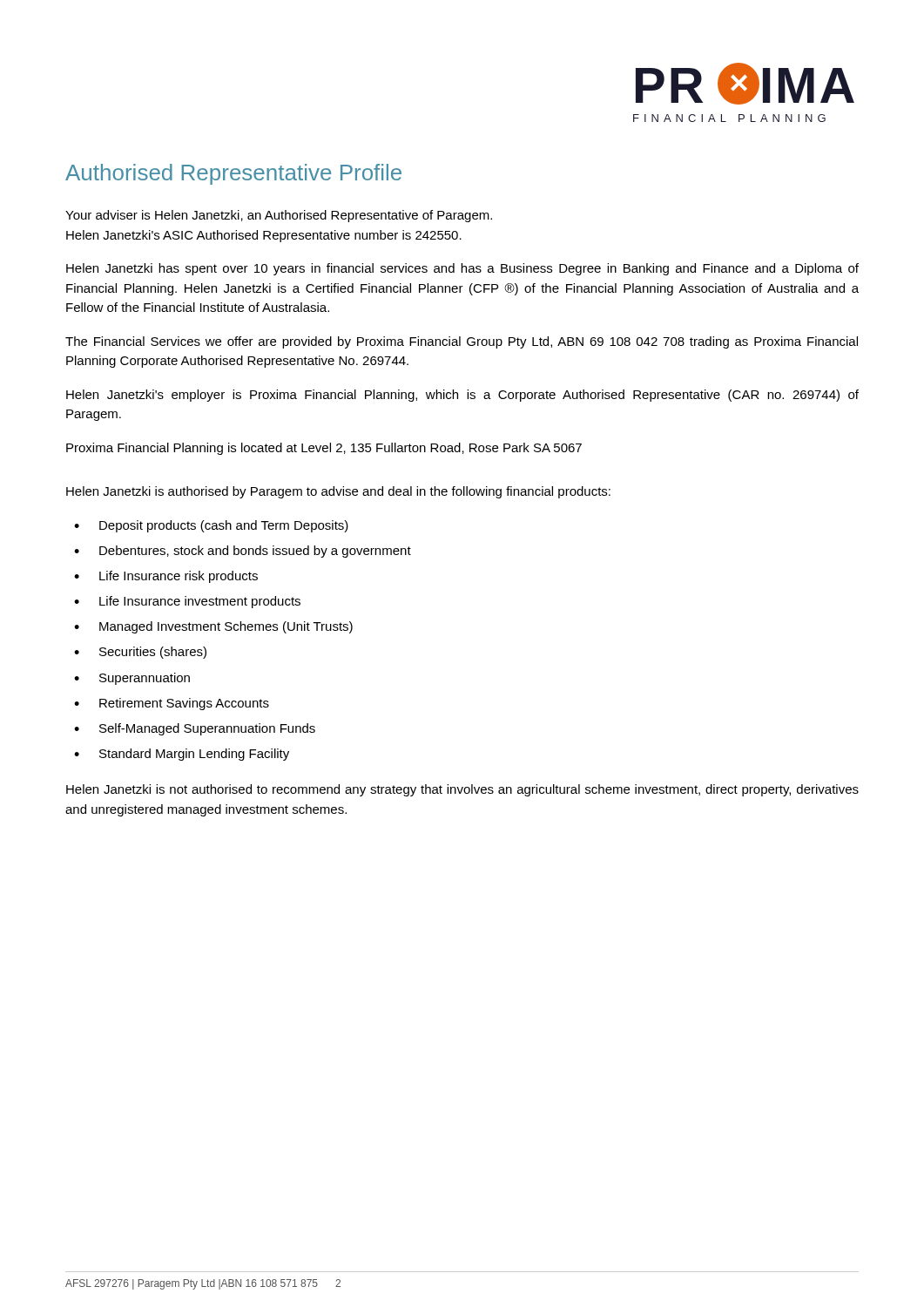924x1307 pixels.
Task: Select the element starting "• Deposit products"
Action: 211,526
